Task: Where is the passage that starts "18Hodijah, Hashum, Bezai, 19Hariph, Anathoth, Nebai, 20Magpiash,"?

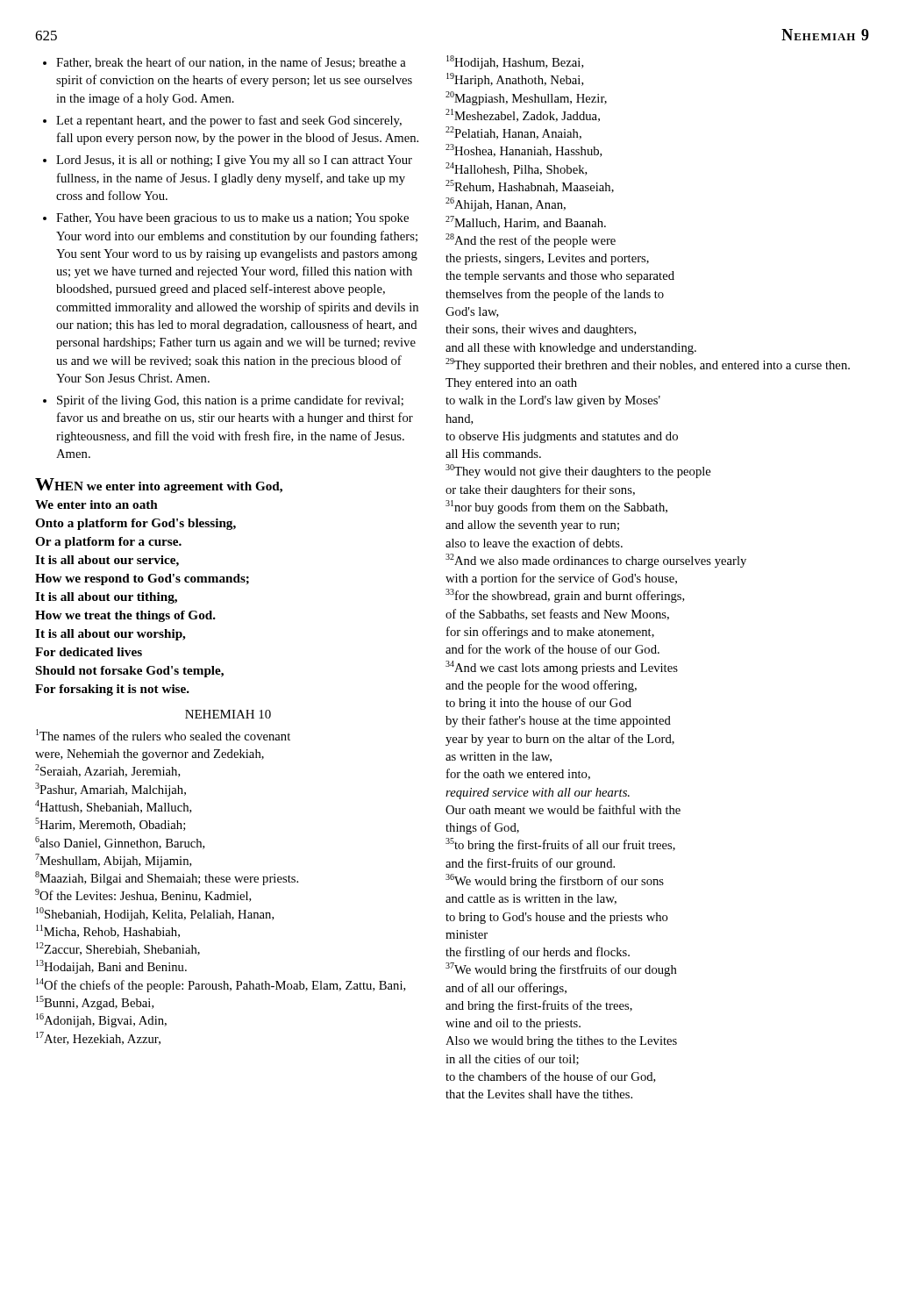Action: tap(648, 577)
